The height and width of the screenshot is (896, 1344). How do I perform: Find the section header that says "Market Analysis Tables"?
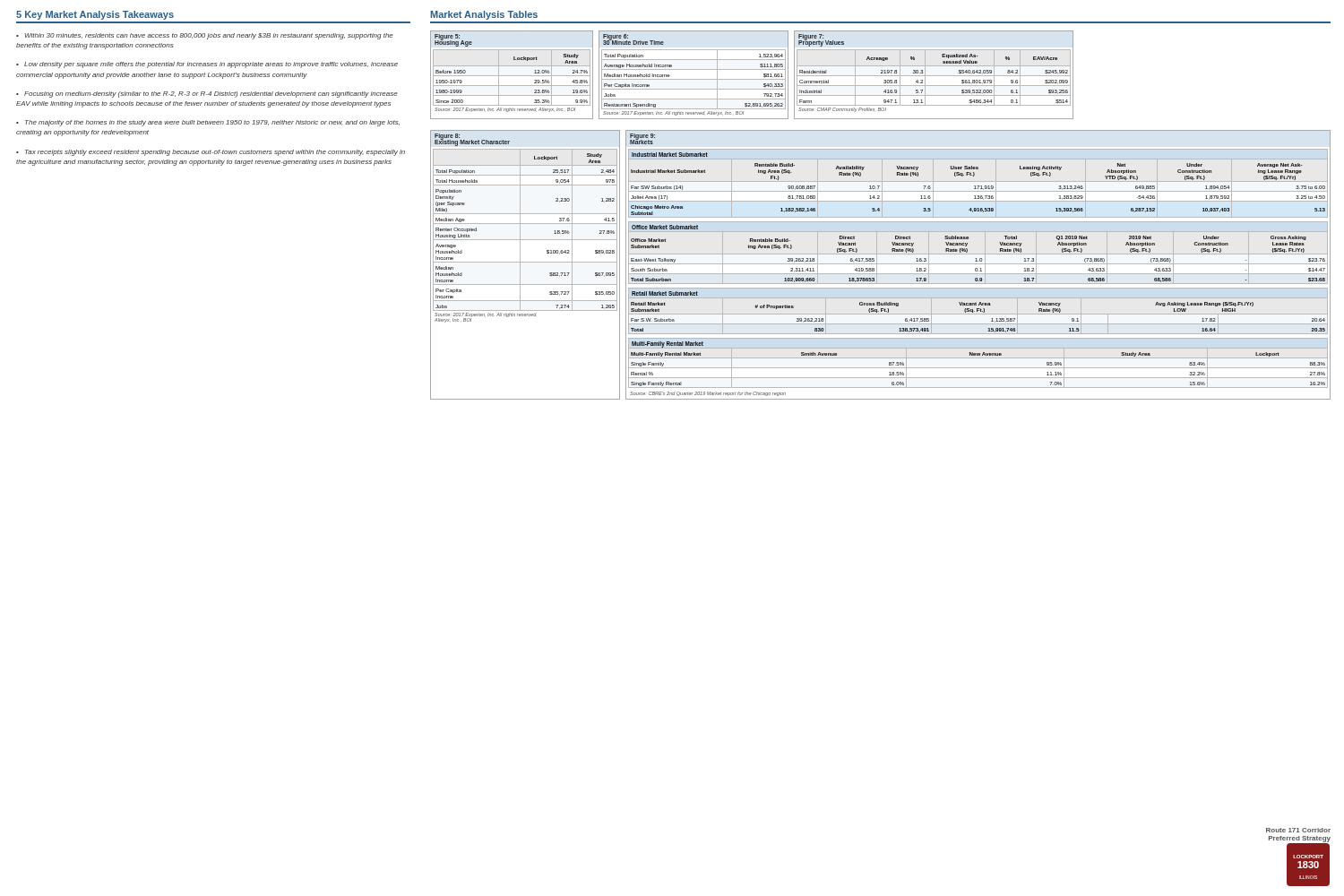[880, 16]
